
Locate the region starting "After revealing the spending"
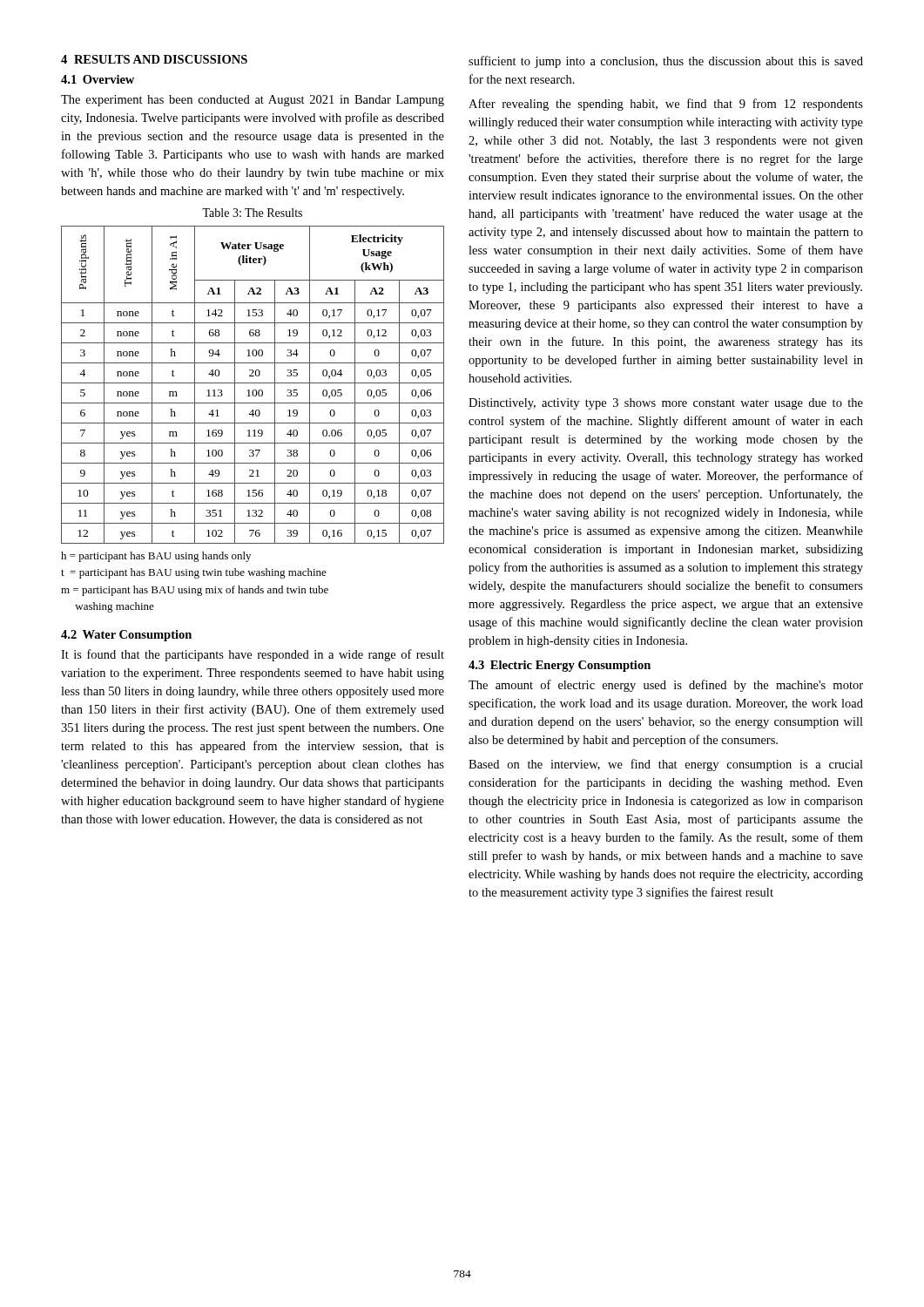pyautogui.click(x=666, y=242)
